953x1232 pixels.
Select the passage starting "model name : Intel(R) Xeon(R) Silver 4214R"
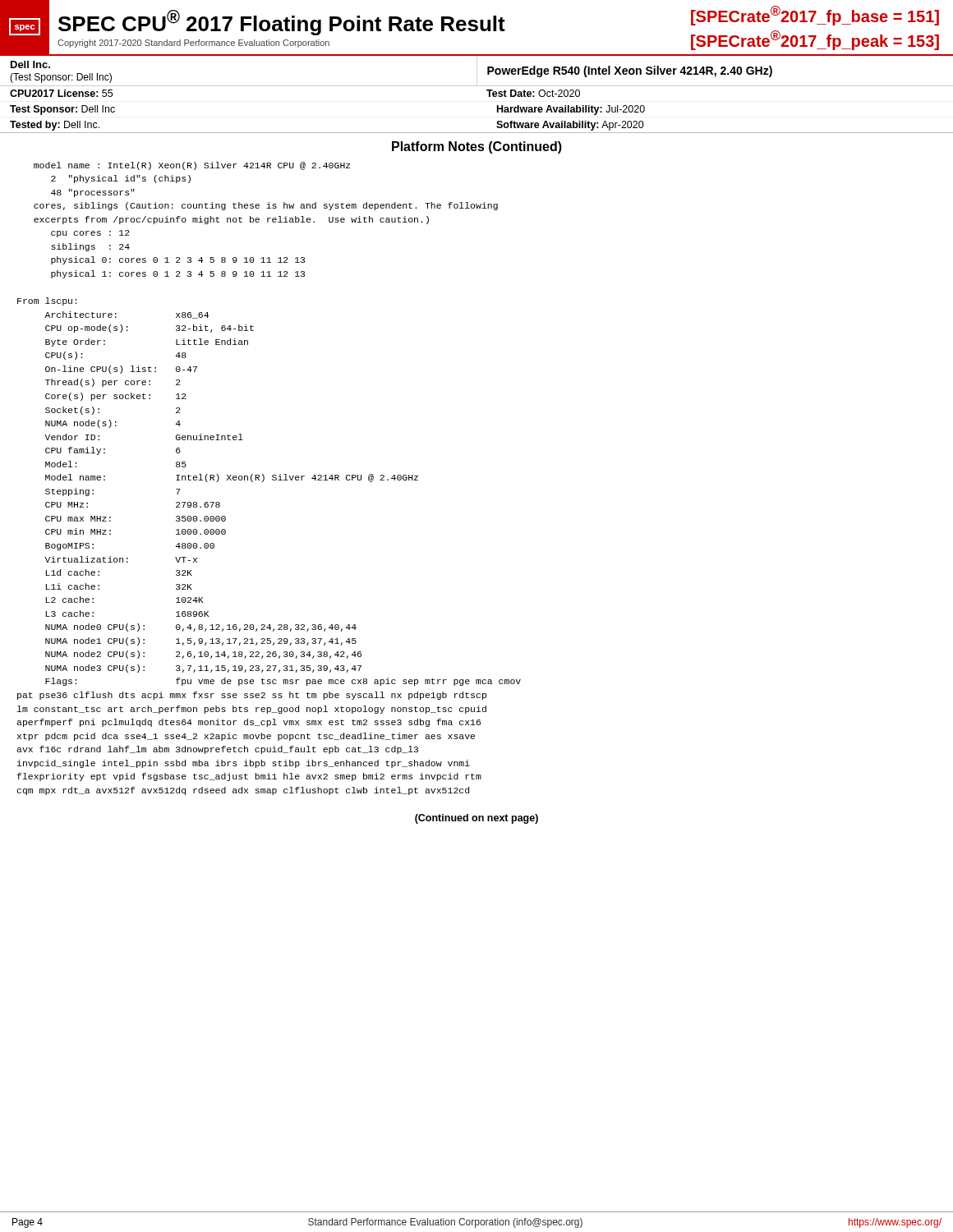(192, 166)
